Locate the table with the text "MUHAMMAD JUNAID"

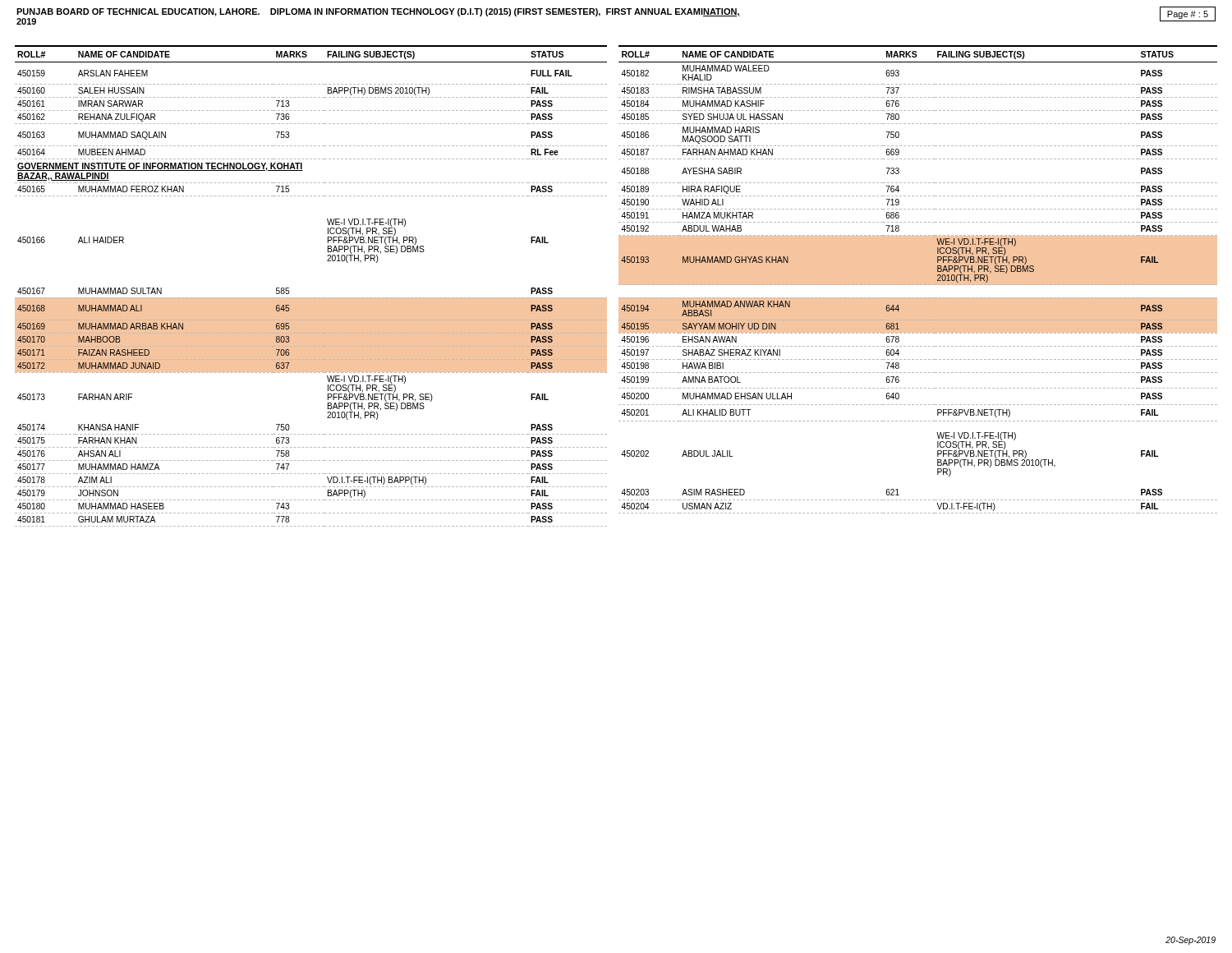616,485
